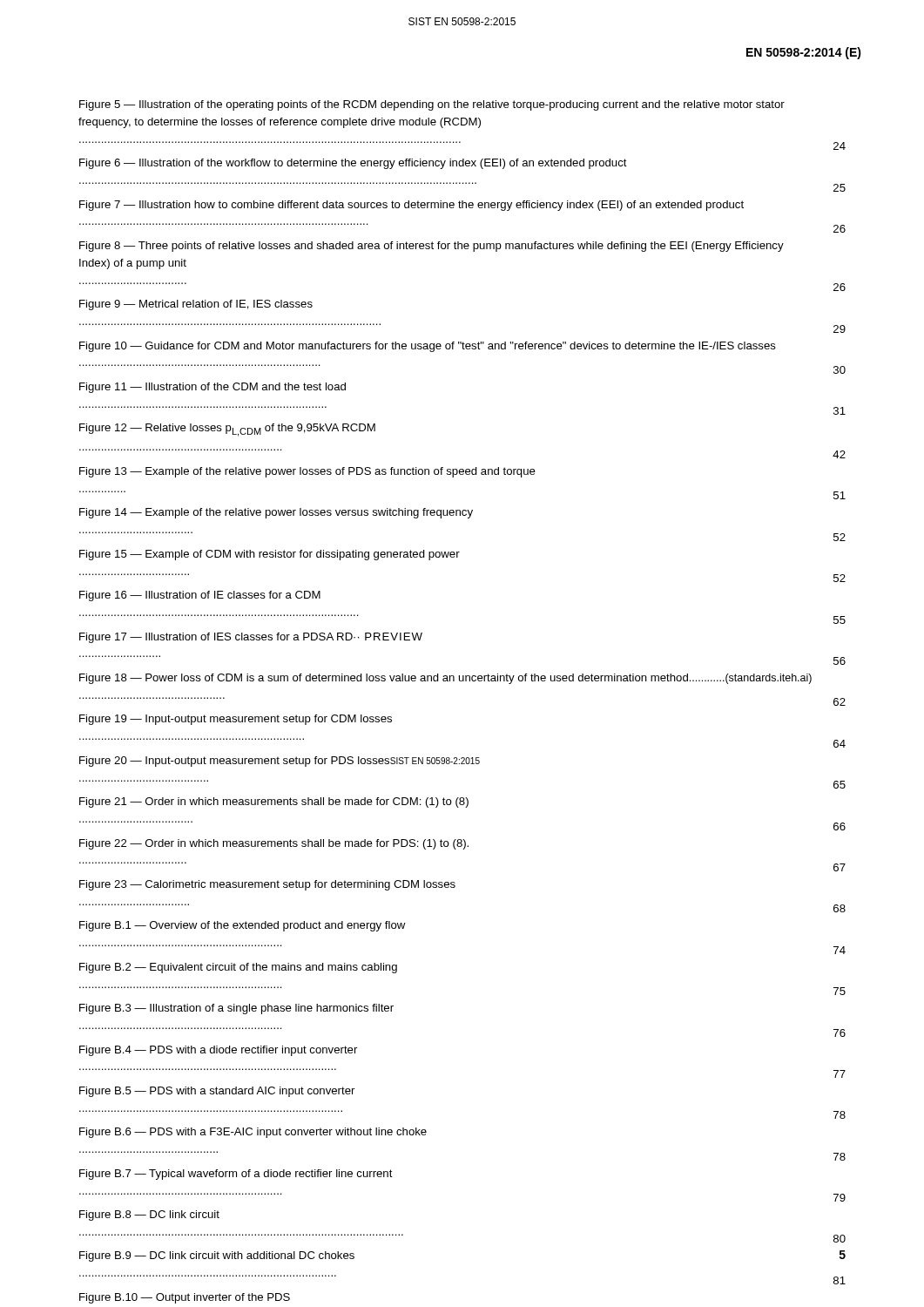The width and height of the screenshot is (924, 1307).
Task: Click on the region starting "Figure 18 — Power loss of"
Action: click(x=462, y=689)
